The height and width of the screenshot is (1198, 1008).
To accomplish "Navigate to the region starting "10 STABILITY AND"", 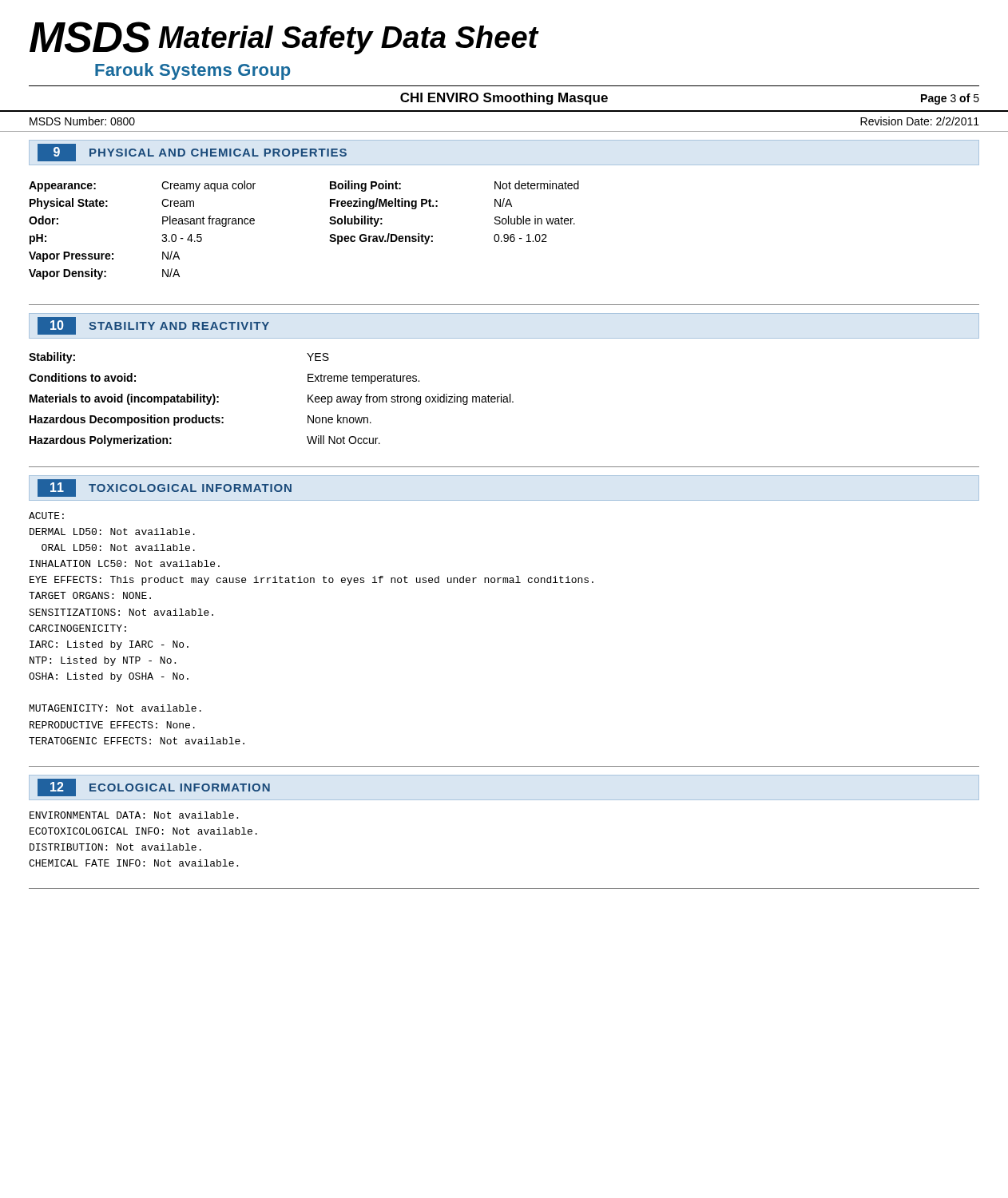I will (x=154, y=326).
